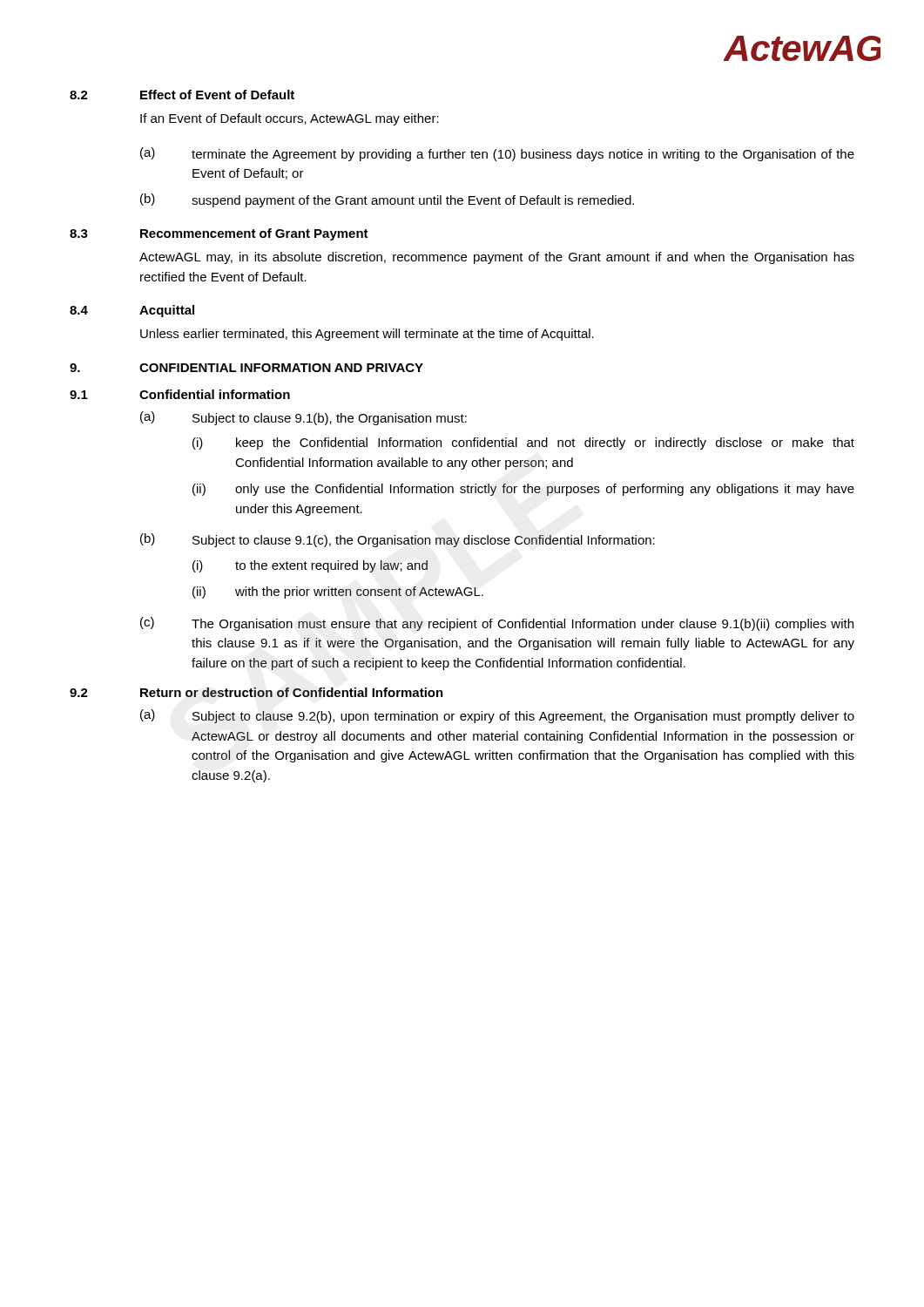Find the region starting "(ii) only use"

click(x=523, y=499)
